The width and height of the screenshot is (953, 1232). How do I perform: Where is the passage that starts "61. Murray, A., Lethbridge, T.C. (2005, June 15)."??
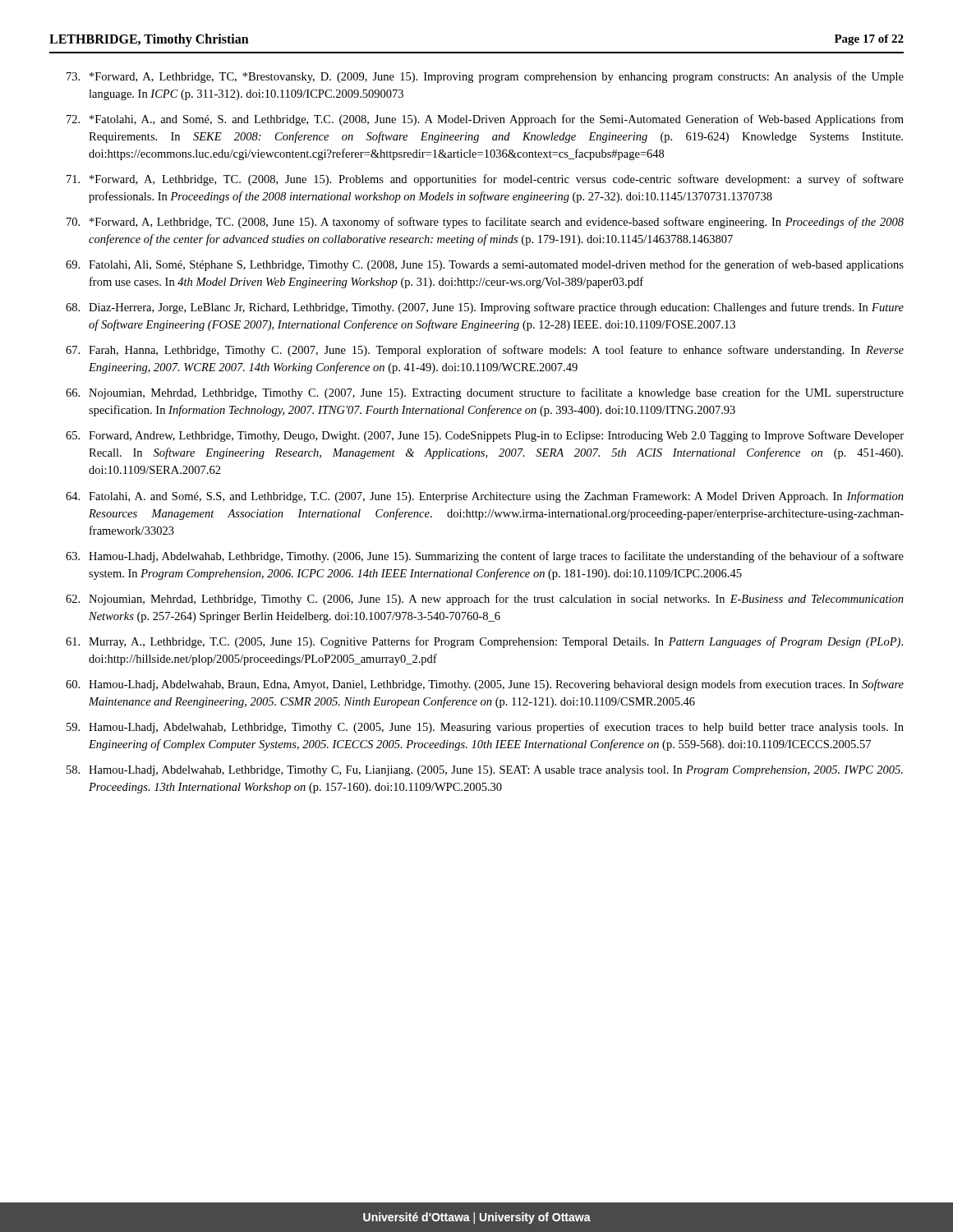click(x=476, y=650)
